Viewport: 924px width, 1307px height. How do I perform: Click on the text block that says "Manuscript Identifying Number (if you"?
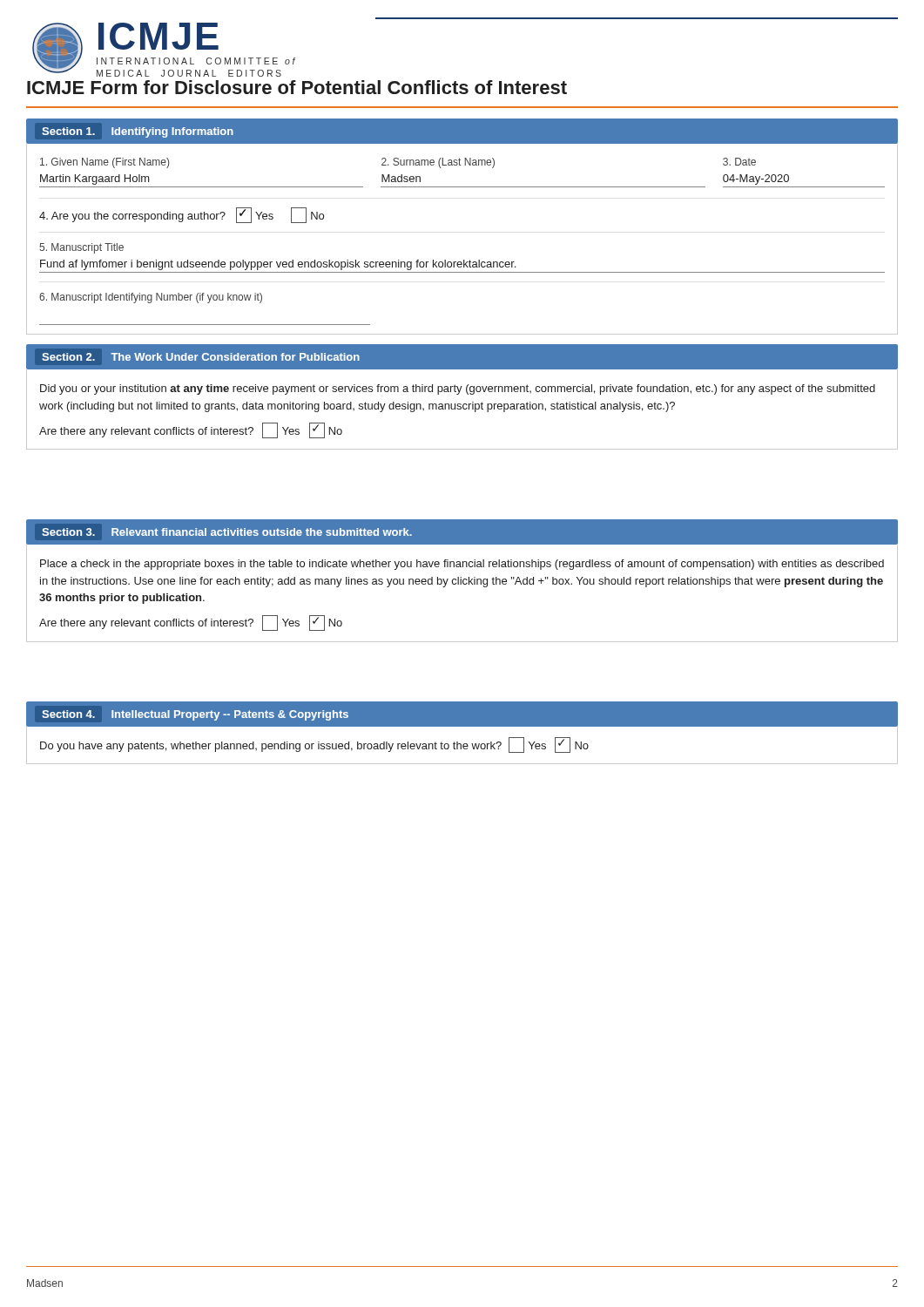coord(151,298)
